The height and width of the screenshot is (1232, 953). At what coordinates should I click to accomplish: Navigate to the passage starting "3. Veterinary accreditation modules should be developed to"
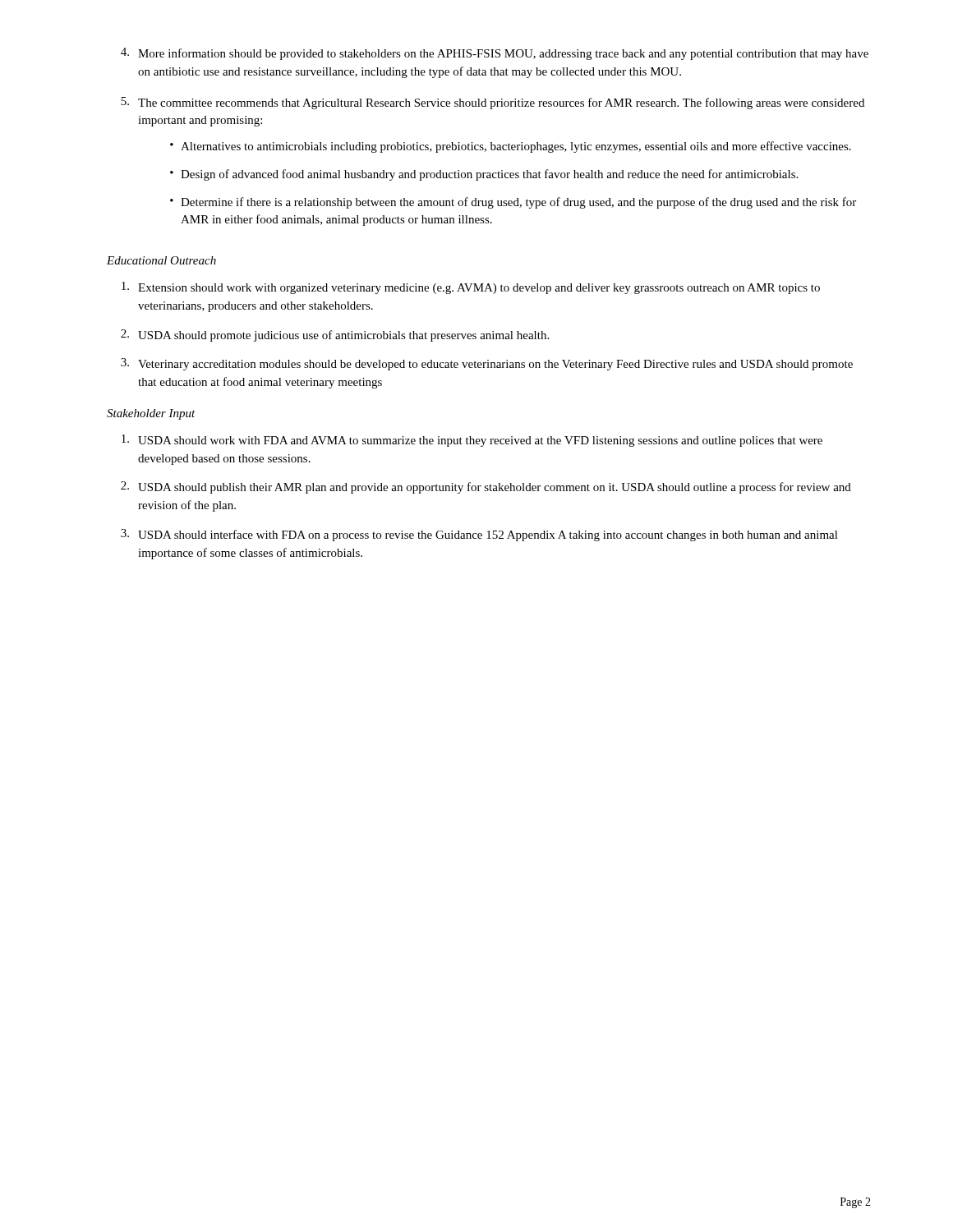(x=489, y=374)
